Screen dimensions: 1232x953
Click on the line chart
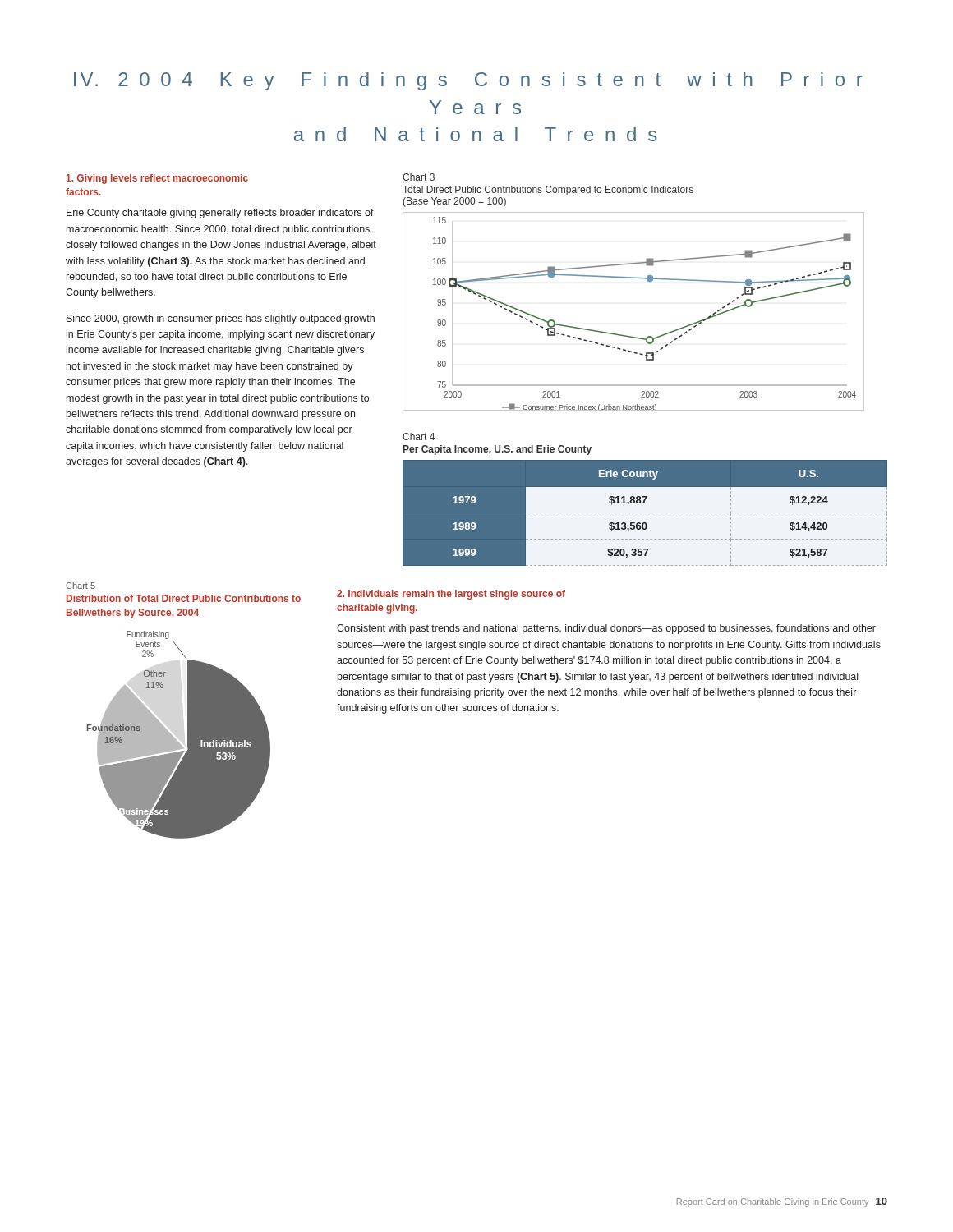coord(645,312)
